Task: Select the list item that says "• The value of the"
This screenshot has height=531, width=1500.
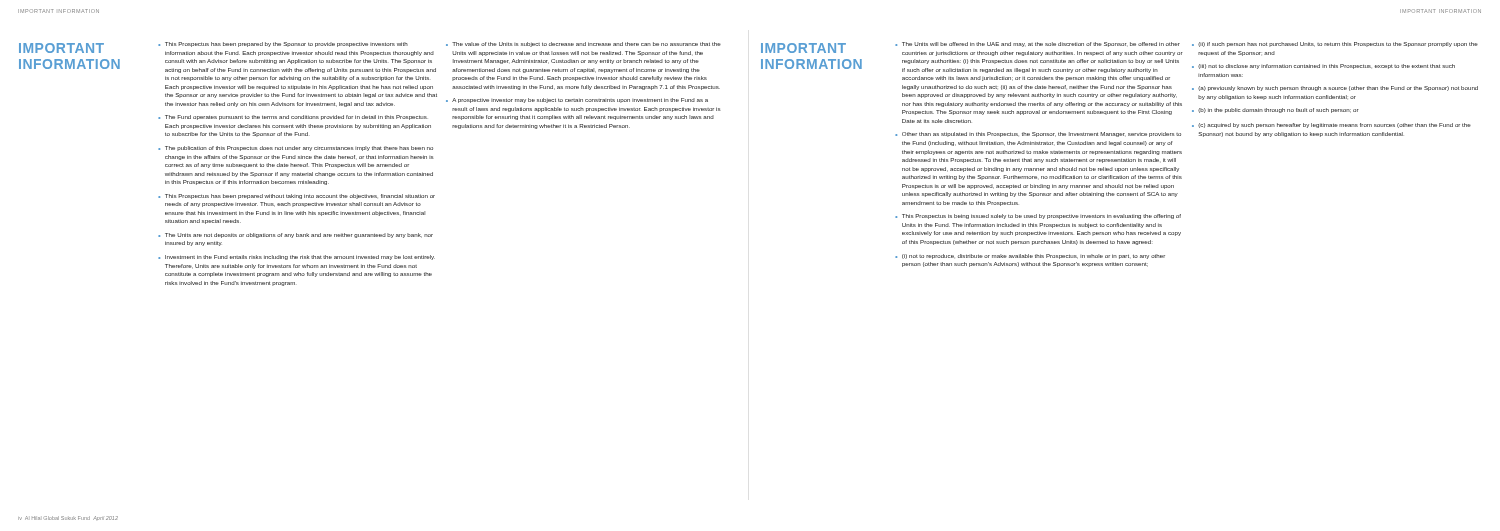Action: tap(585, 66)
